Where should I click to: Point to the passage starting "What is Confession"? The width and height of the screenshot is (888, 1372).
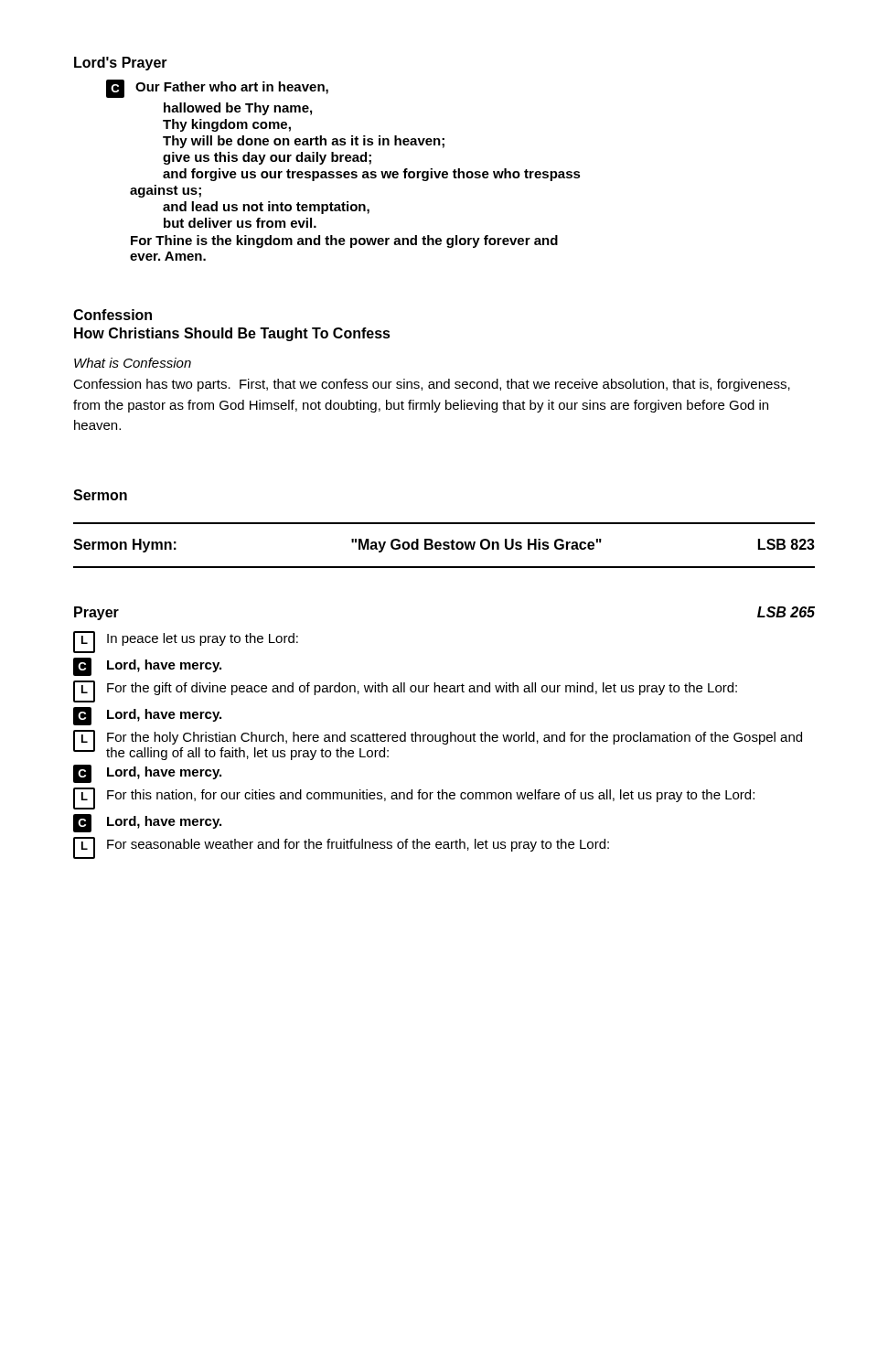pyautogui.click(x=132, y=363)
